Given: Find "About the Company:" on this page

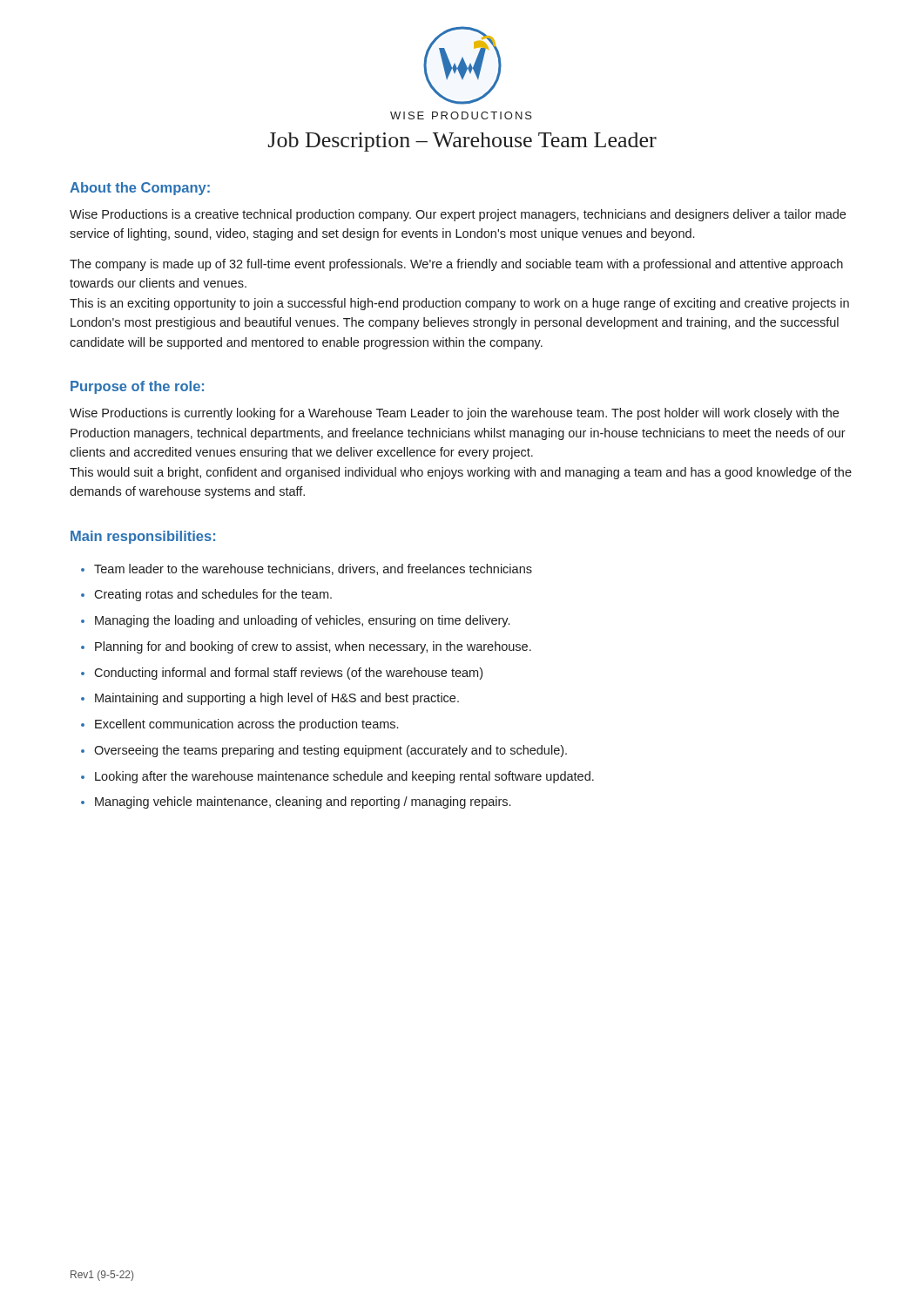Looking at the screenshot, I should tap(140, 187).
